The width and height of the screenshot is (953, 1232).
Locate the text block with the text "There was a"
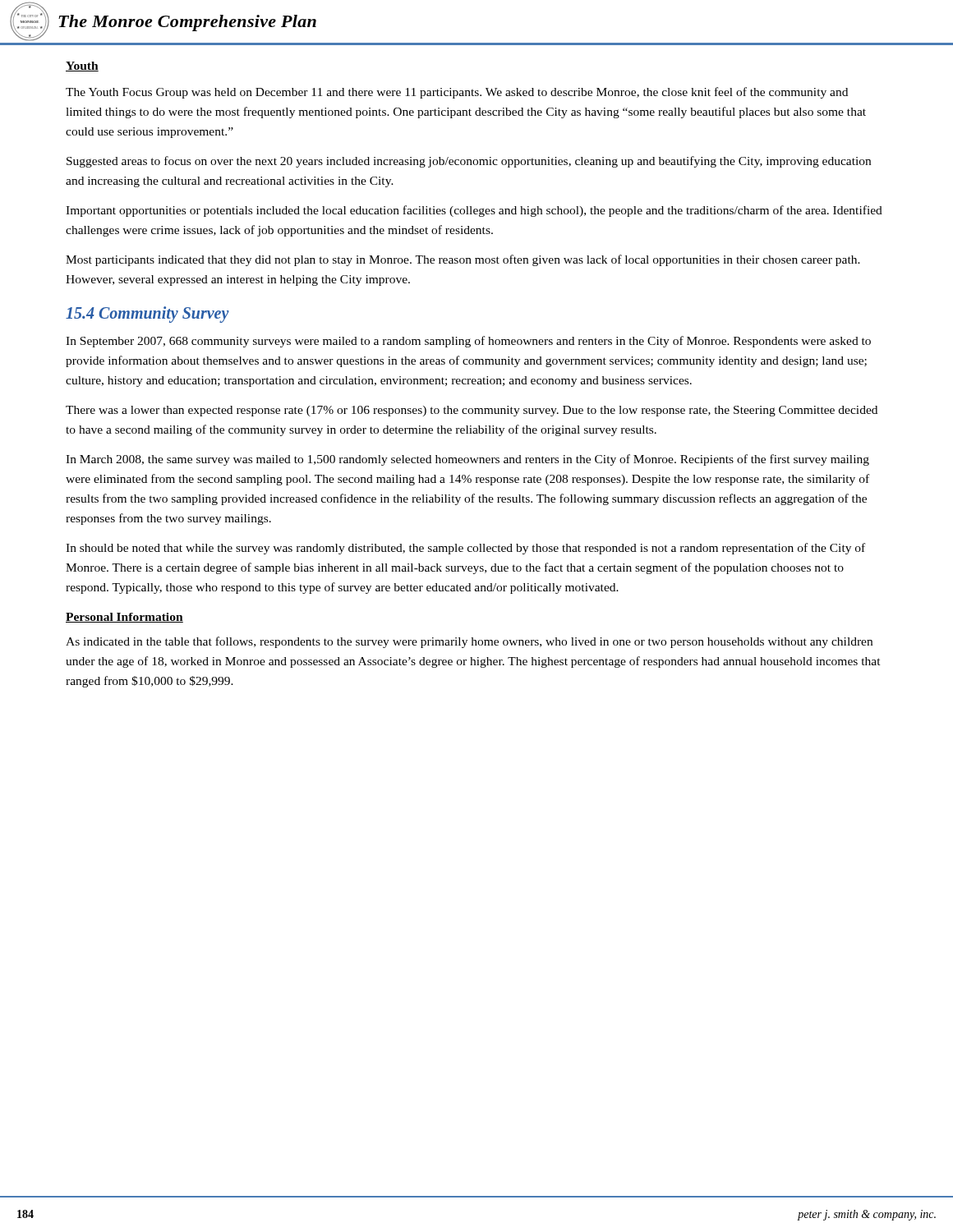tap(476, 420)
